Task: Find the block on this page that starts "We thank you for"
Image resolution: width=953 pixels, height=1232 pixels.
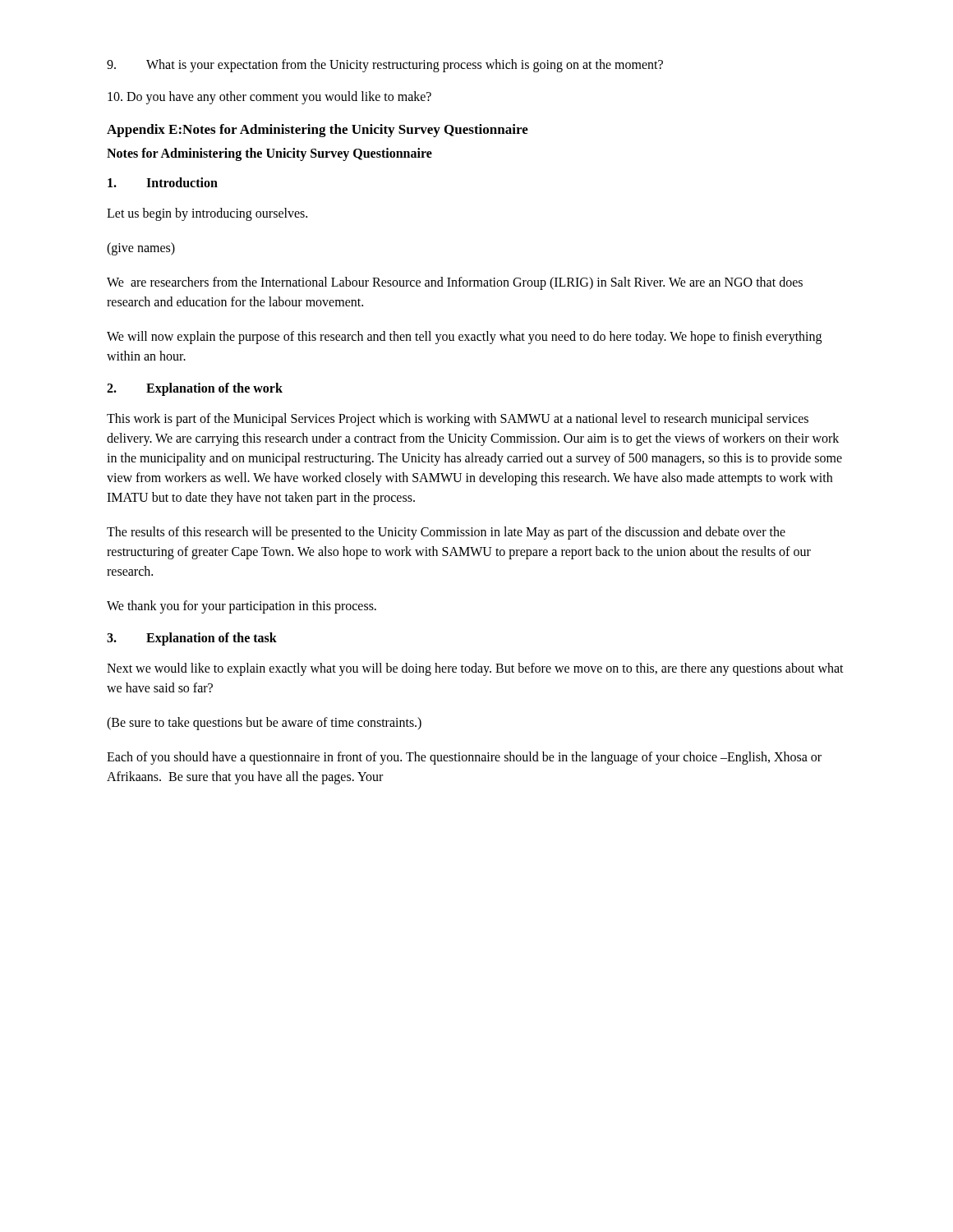Action: click(242, 606)
